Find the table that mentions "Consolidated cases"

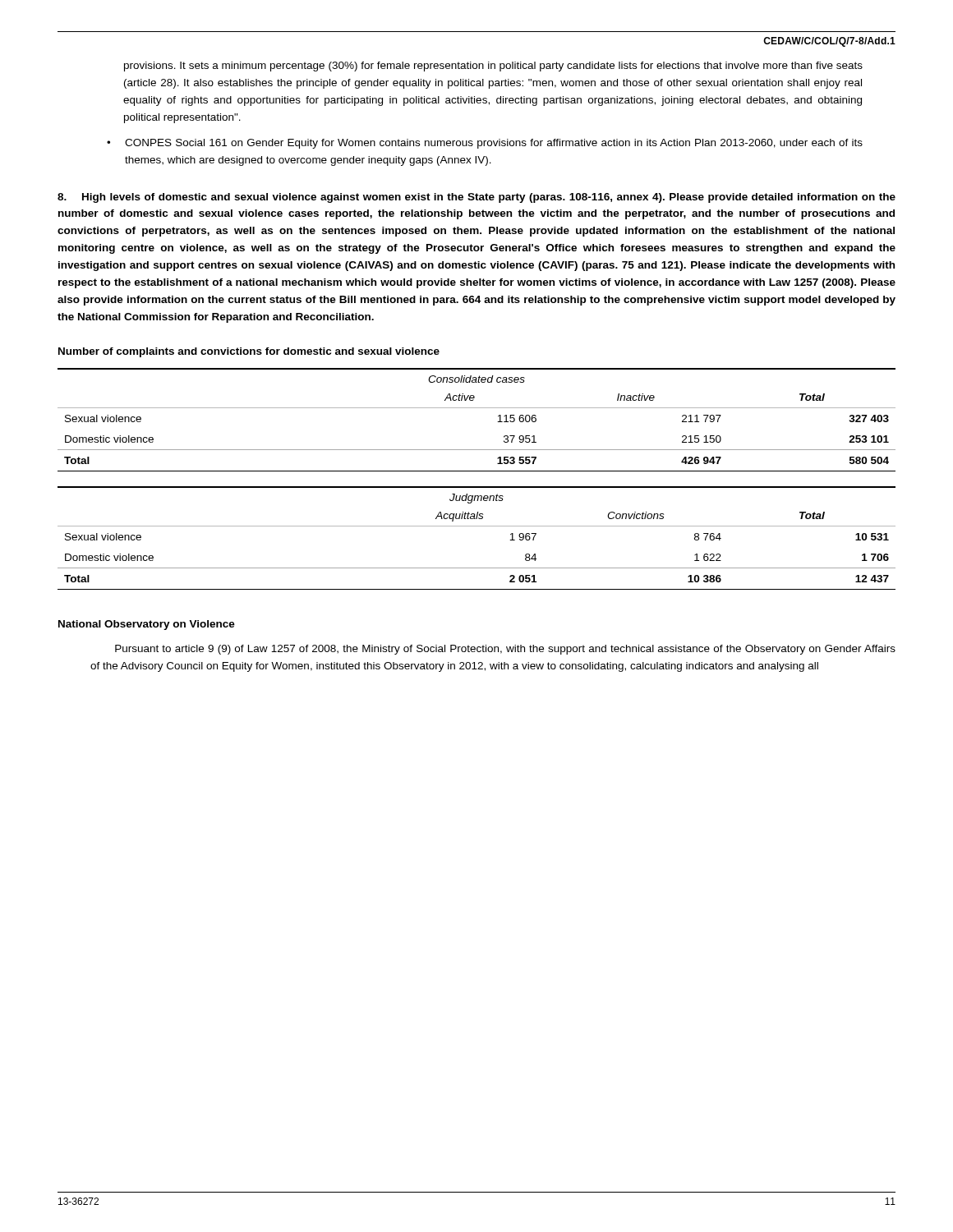pyautogui.click(x=476, y=420)
